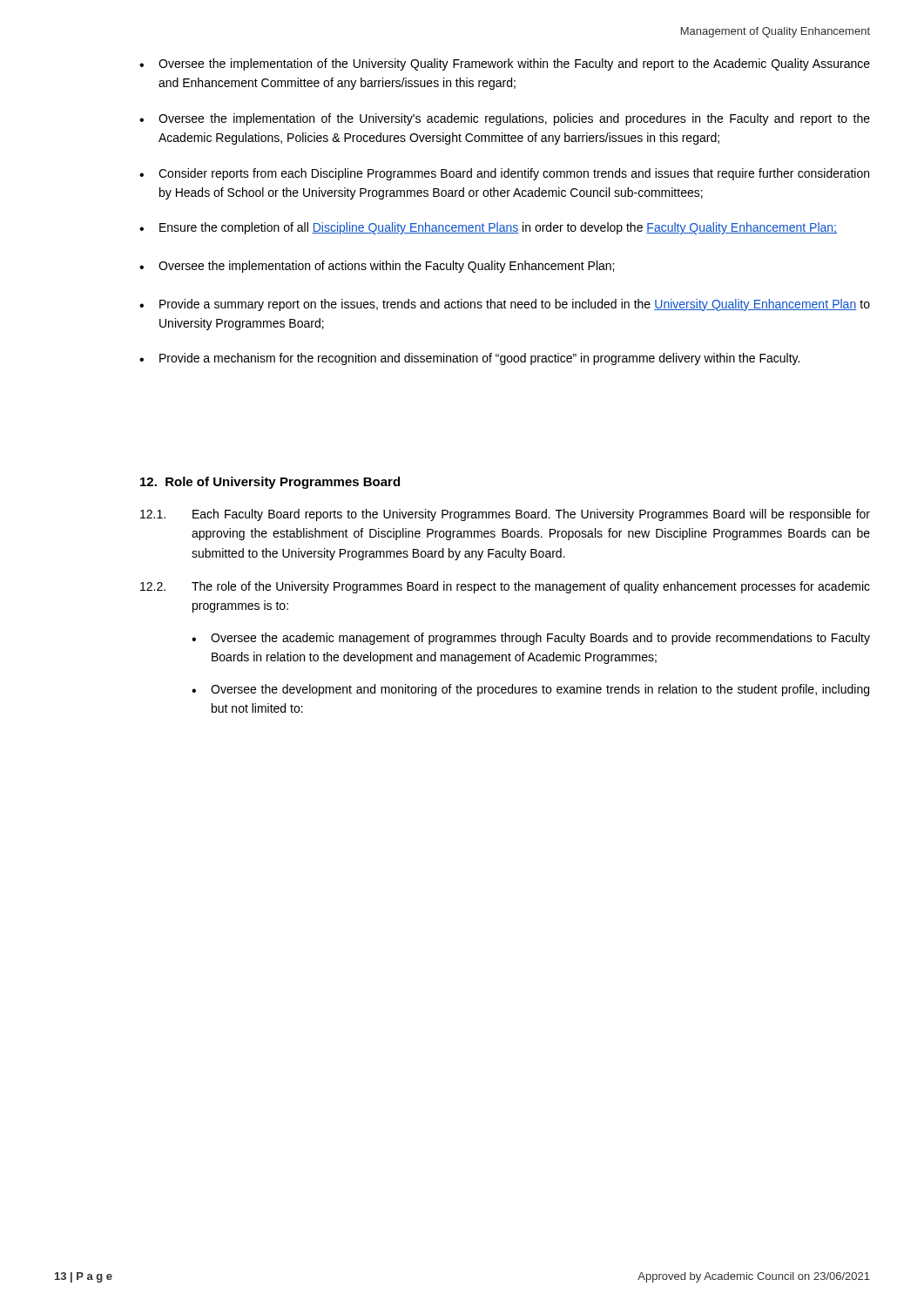This screenshot has width=924, height=1307.
Task: Click on the list item that reads "• Provide a summary report on the issues,"
Action: 505,314
